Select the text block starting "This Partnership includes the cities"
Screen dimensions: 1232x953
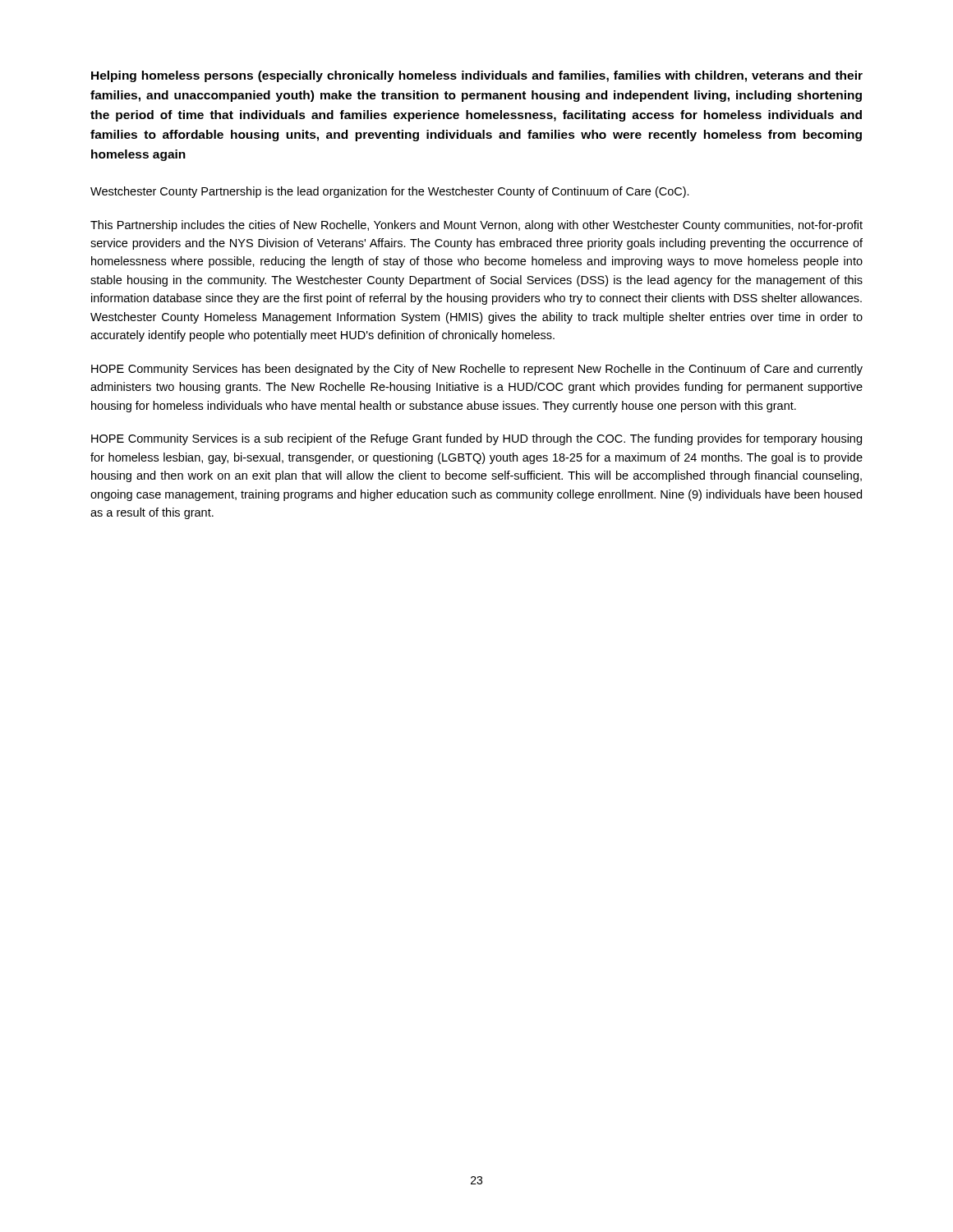coord(476,280)
